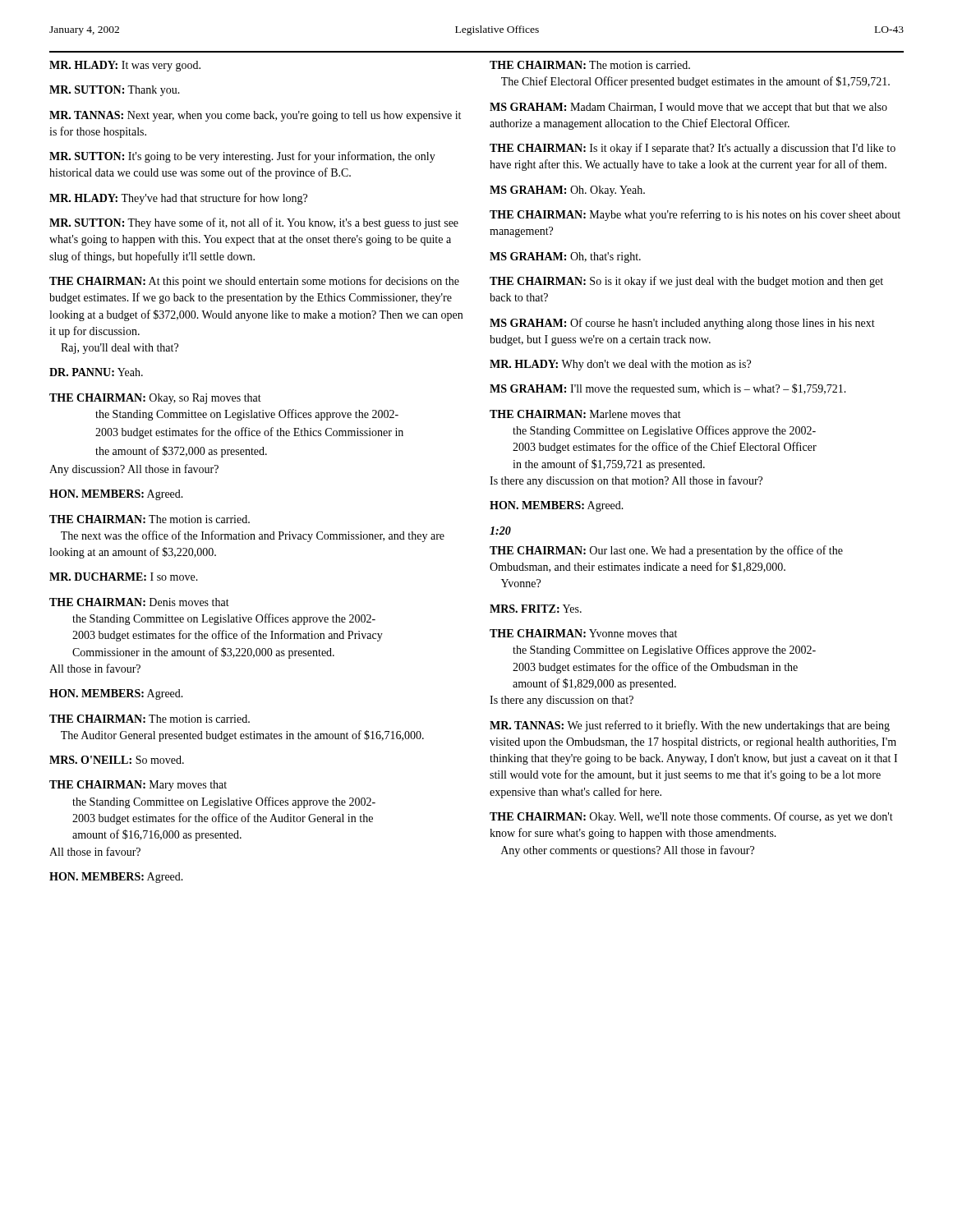953x1232 pixels.
Task: Point to the text block starting "MS GRAHAM: Of course he hasn't"
Action: (x=682, y=331)
